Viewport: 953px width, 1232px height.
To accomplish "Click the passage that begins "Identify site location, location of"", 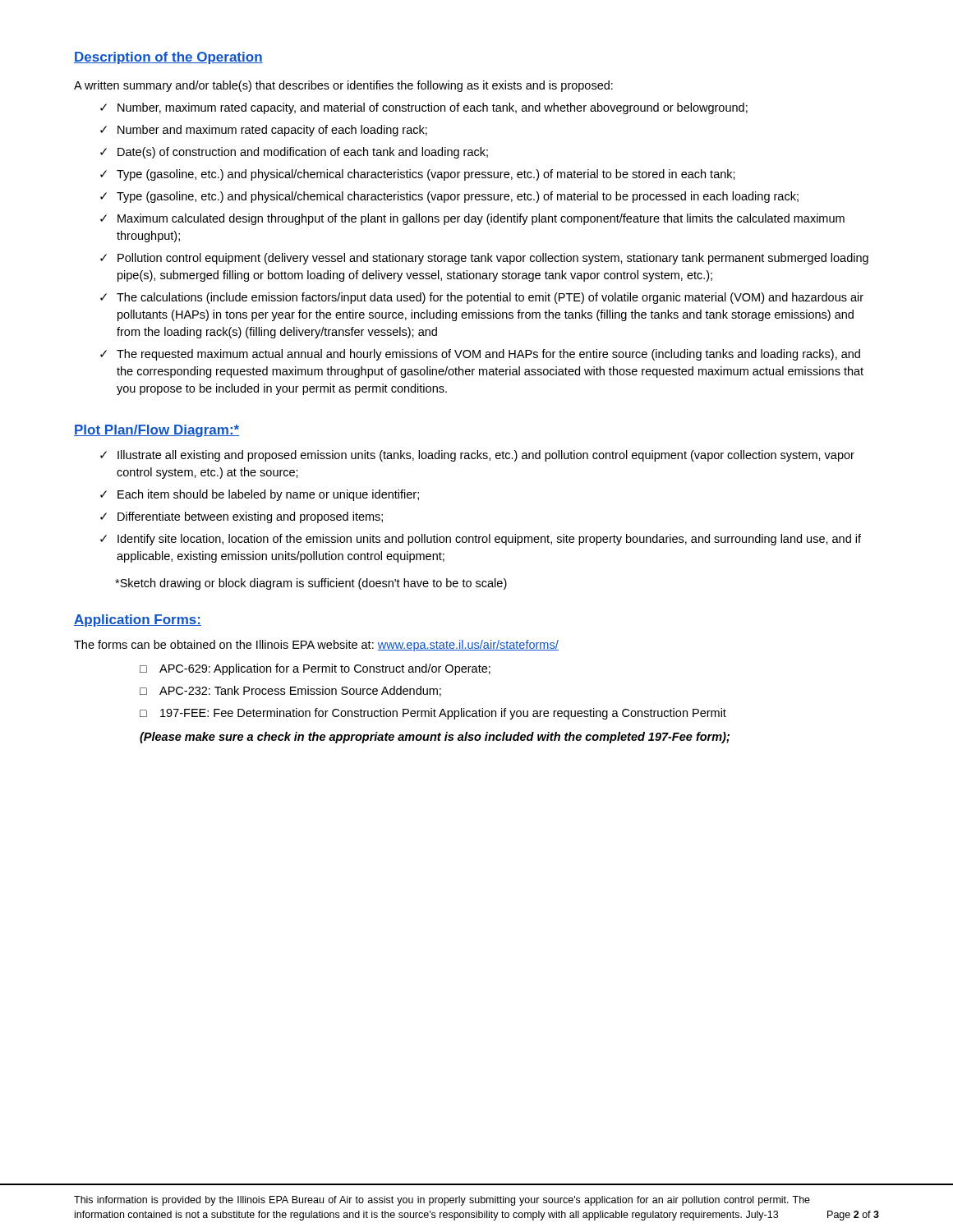I will (489, 548).
